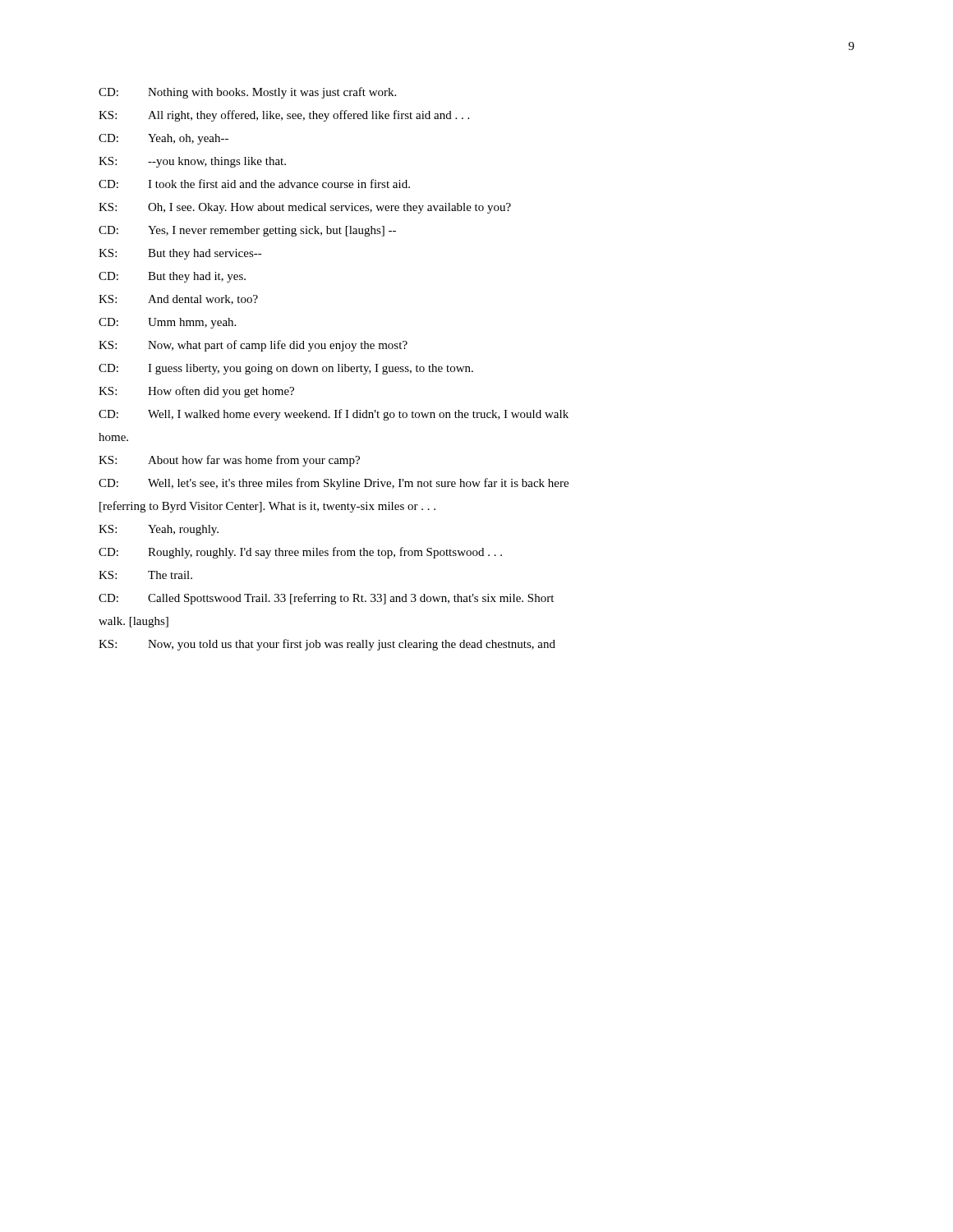The image size is (953, 1232).
Task: Locate the region starting "CD: But they had it,"
Action: coord(172,277)
